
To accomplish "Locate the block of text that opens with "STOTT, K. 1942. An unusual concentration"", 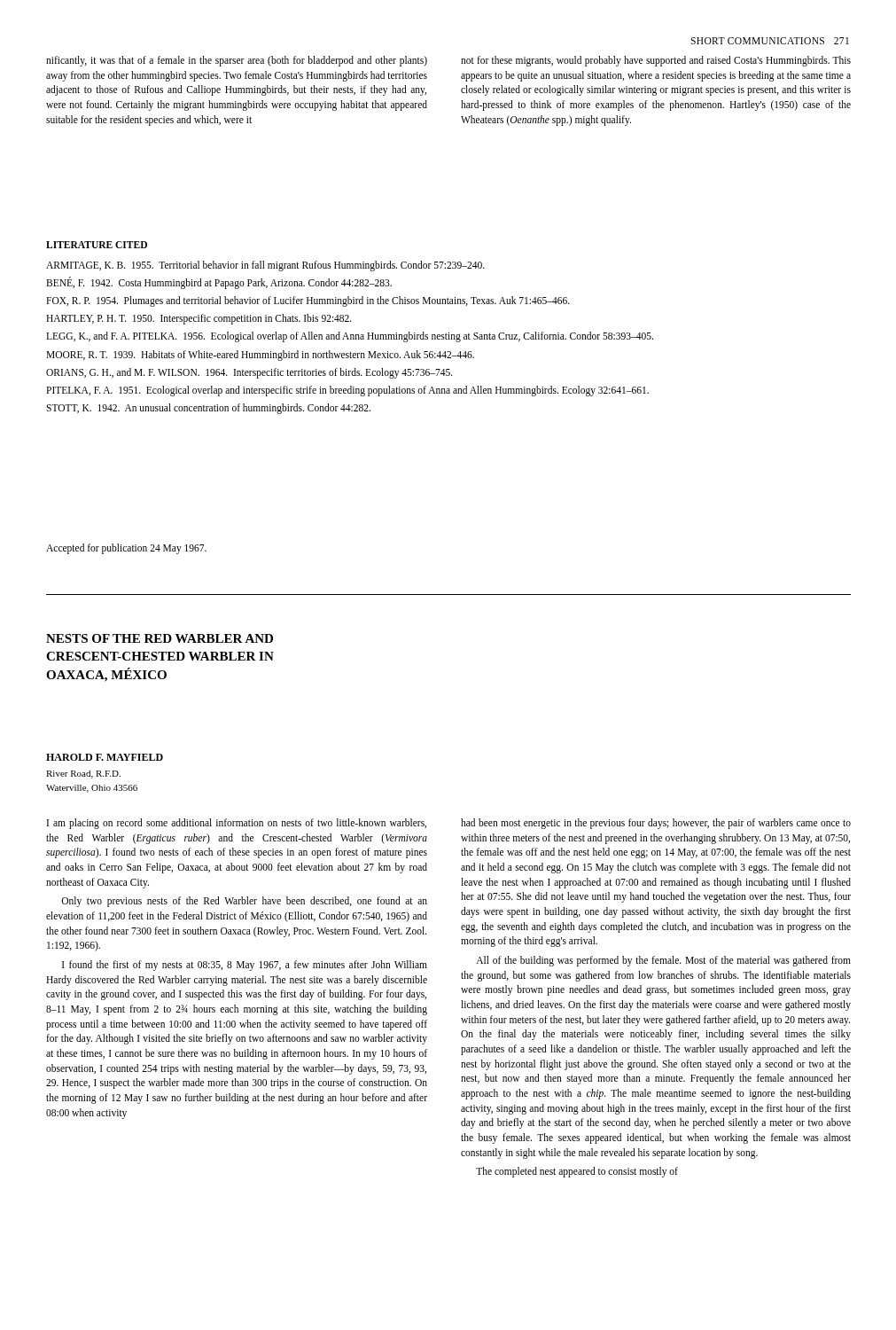I will [x=209, y=408].
